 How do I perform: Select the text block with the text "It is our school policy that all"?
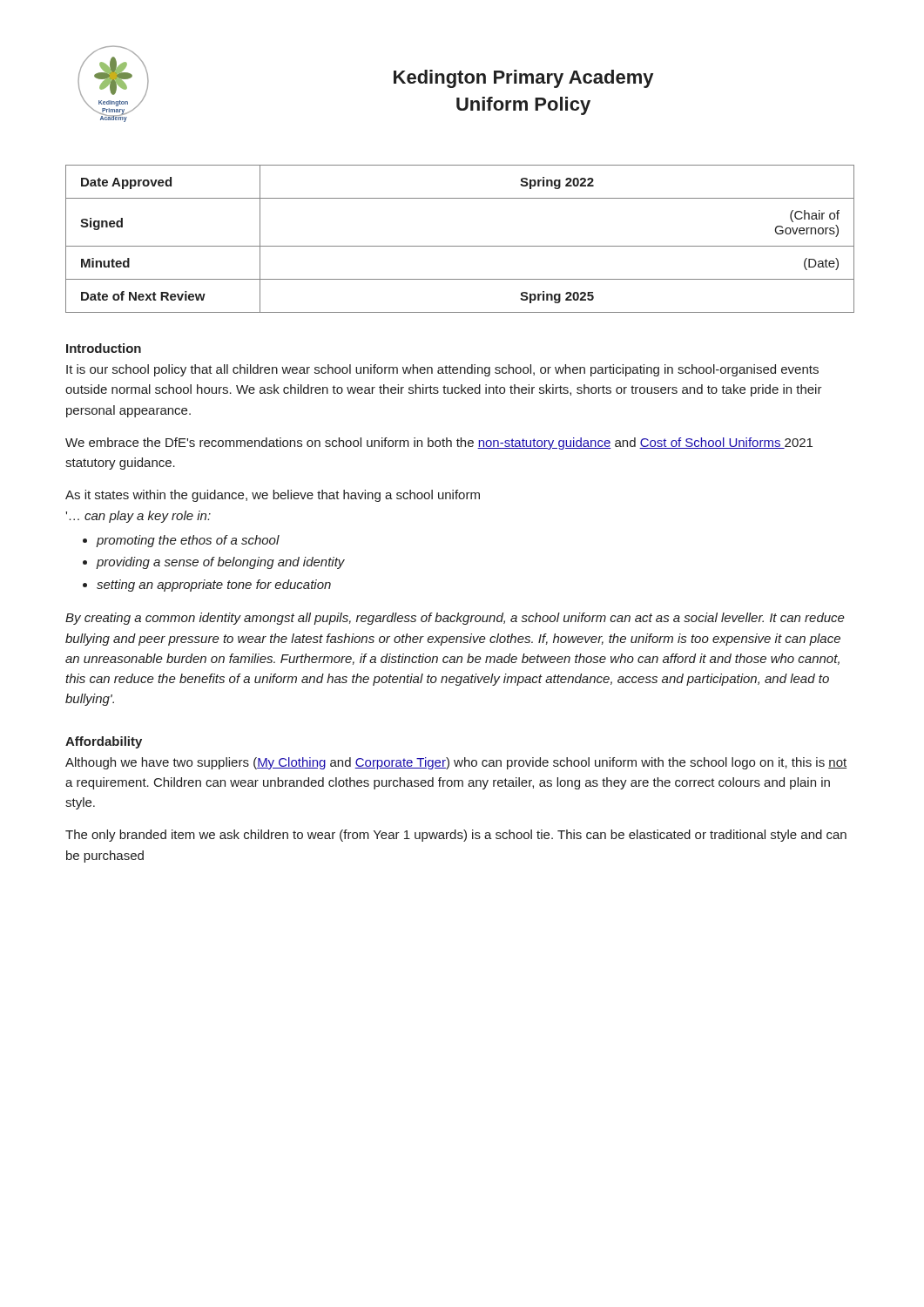tap(443, 389)
